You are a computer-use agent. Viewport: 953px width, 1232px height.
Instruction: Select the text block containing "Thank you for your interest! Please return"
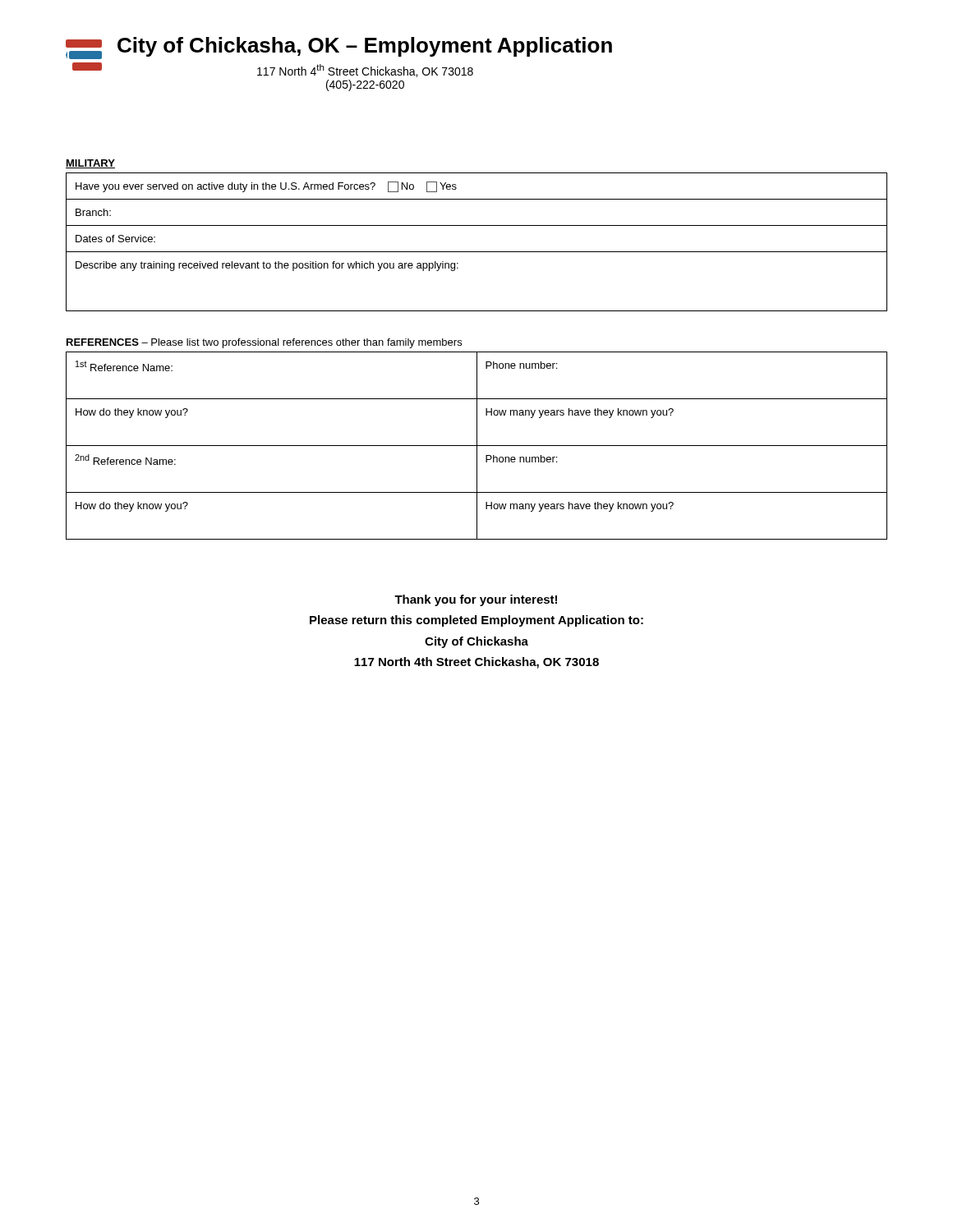pos(476,630)
